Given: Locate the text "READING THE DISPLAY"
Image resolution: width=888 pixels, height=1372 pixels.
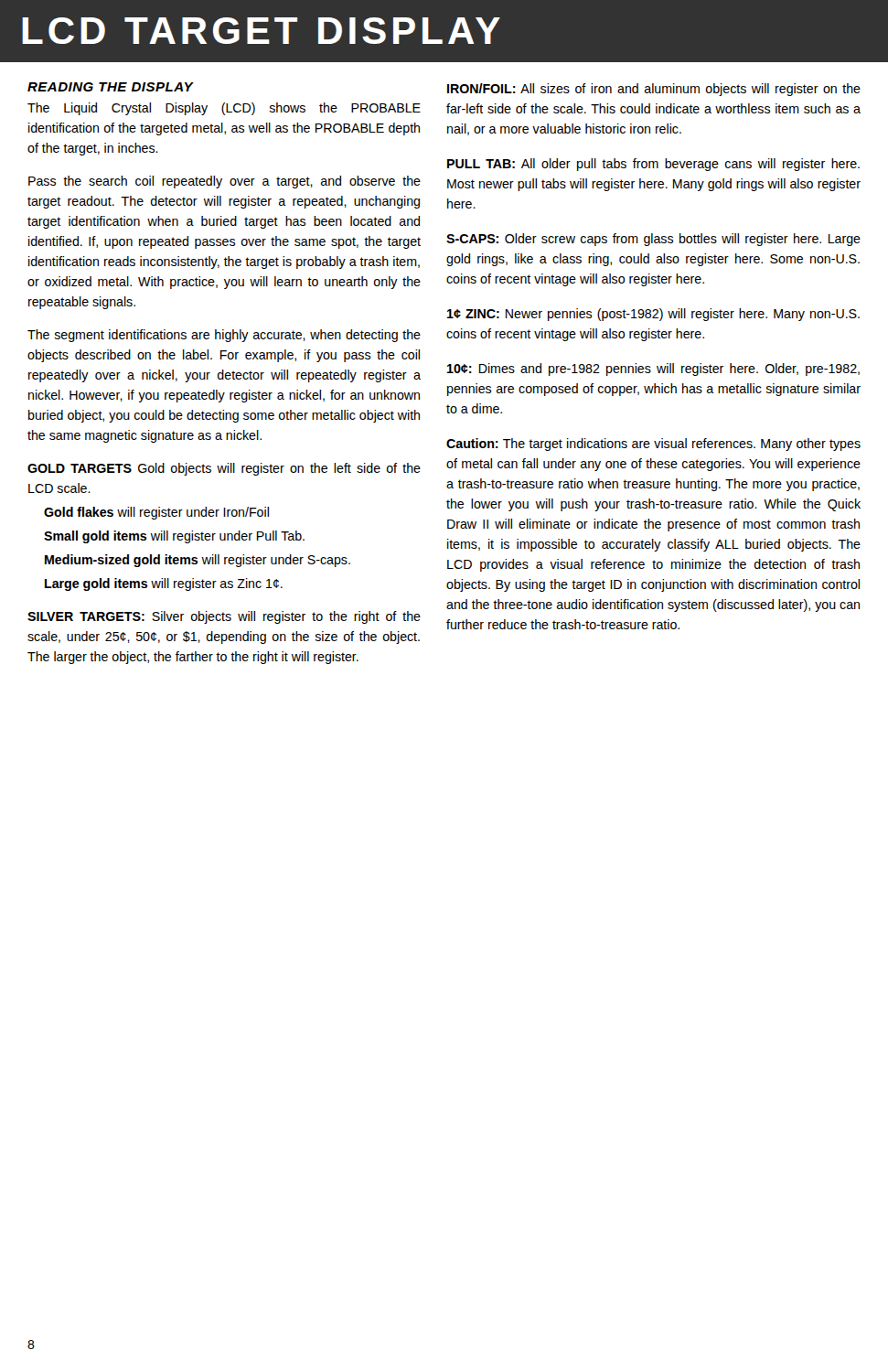Looking at the screenshot, I should [x=110, y=86].
